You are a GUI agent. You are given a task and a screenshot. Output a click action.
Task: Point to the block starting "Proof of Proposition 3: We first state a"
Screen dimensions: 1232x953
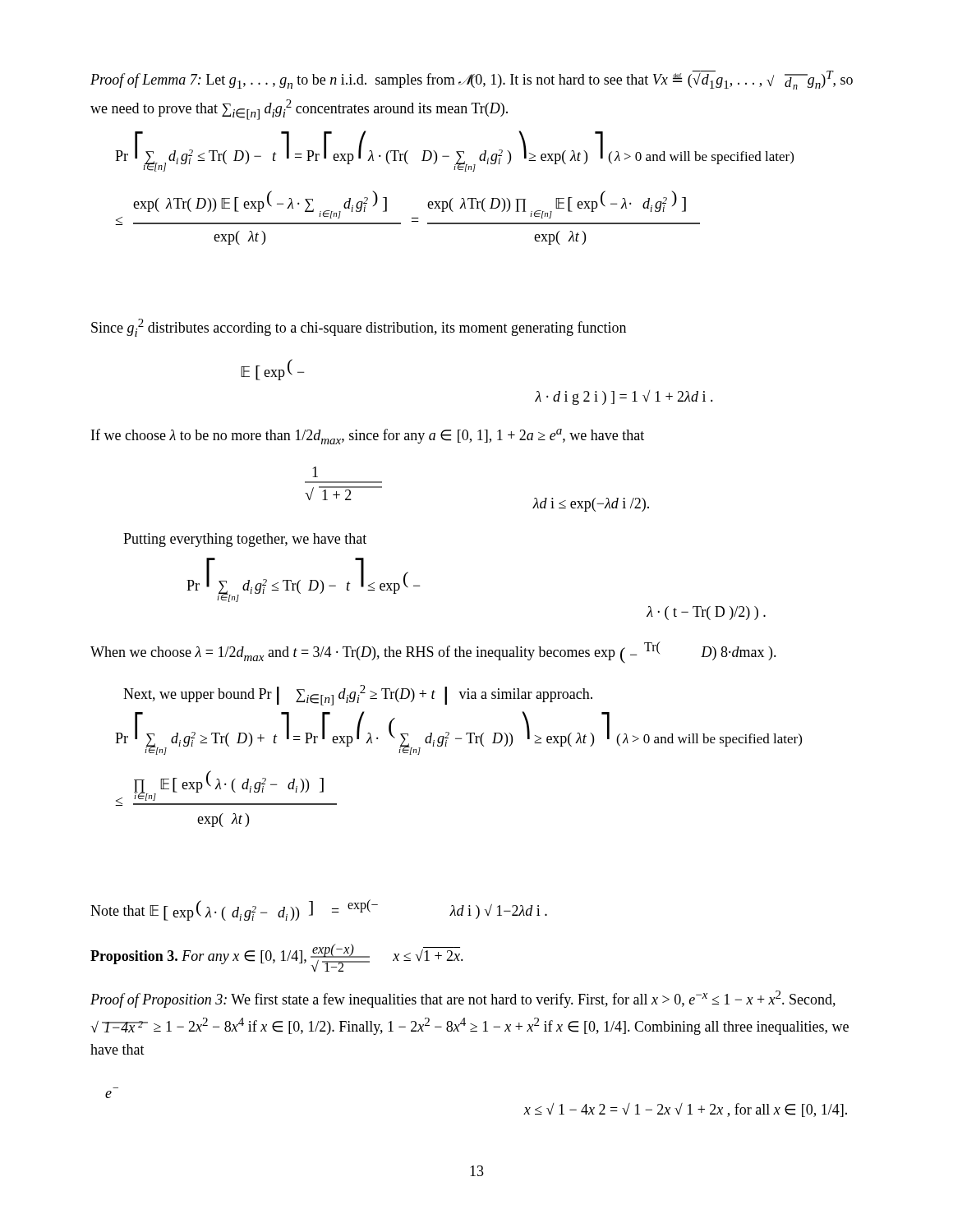(x=470, y=1023)
